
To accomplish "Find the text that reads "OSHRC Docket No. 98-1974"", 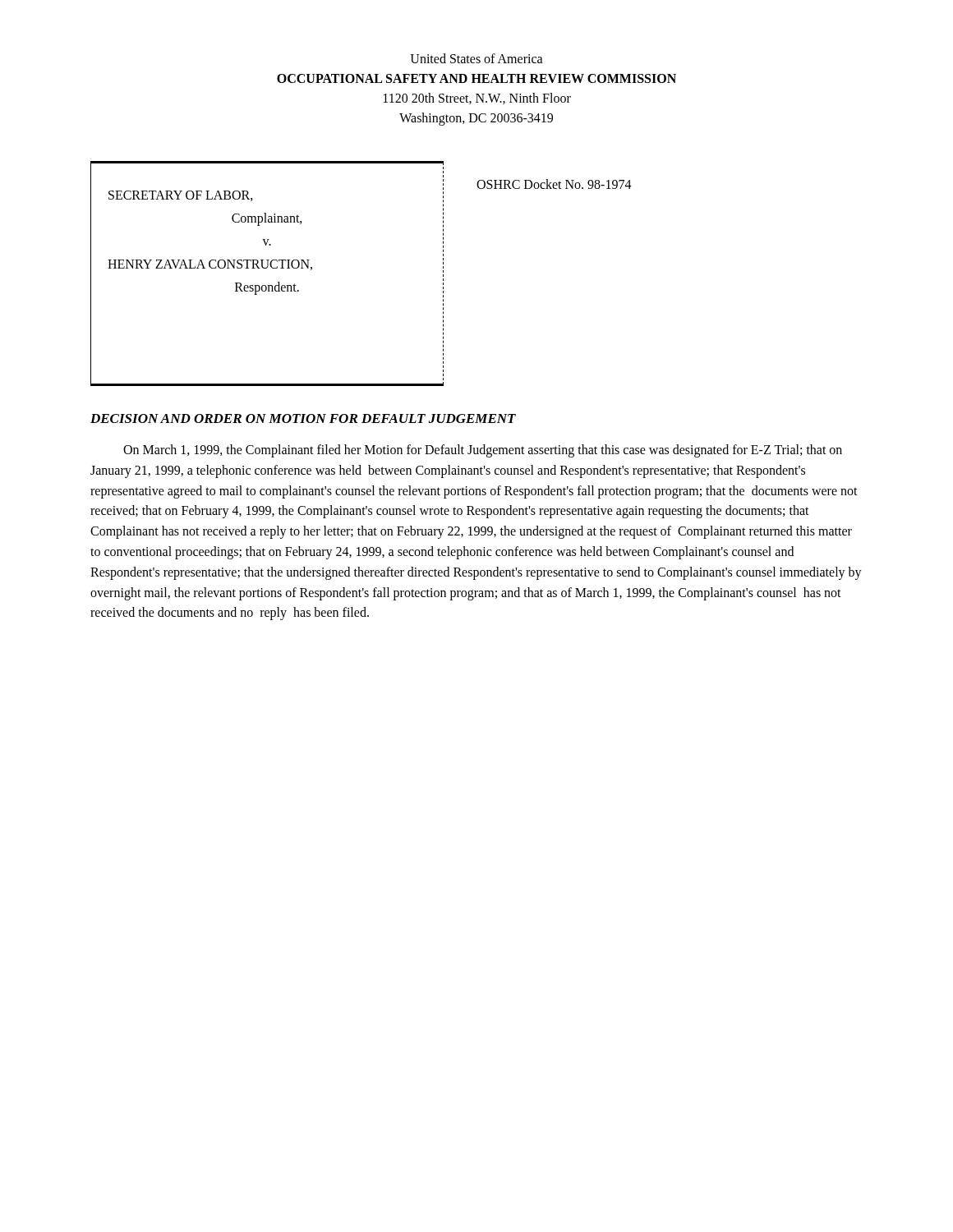I will pos(554,185).
